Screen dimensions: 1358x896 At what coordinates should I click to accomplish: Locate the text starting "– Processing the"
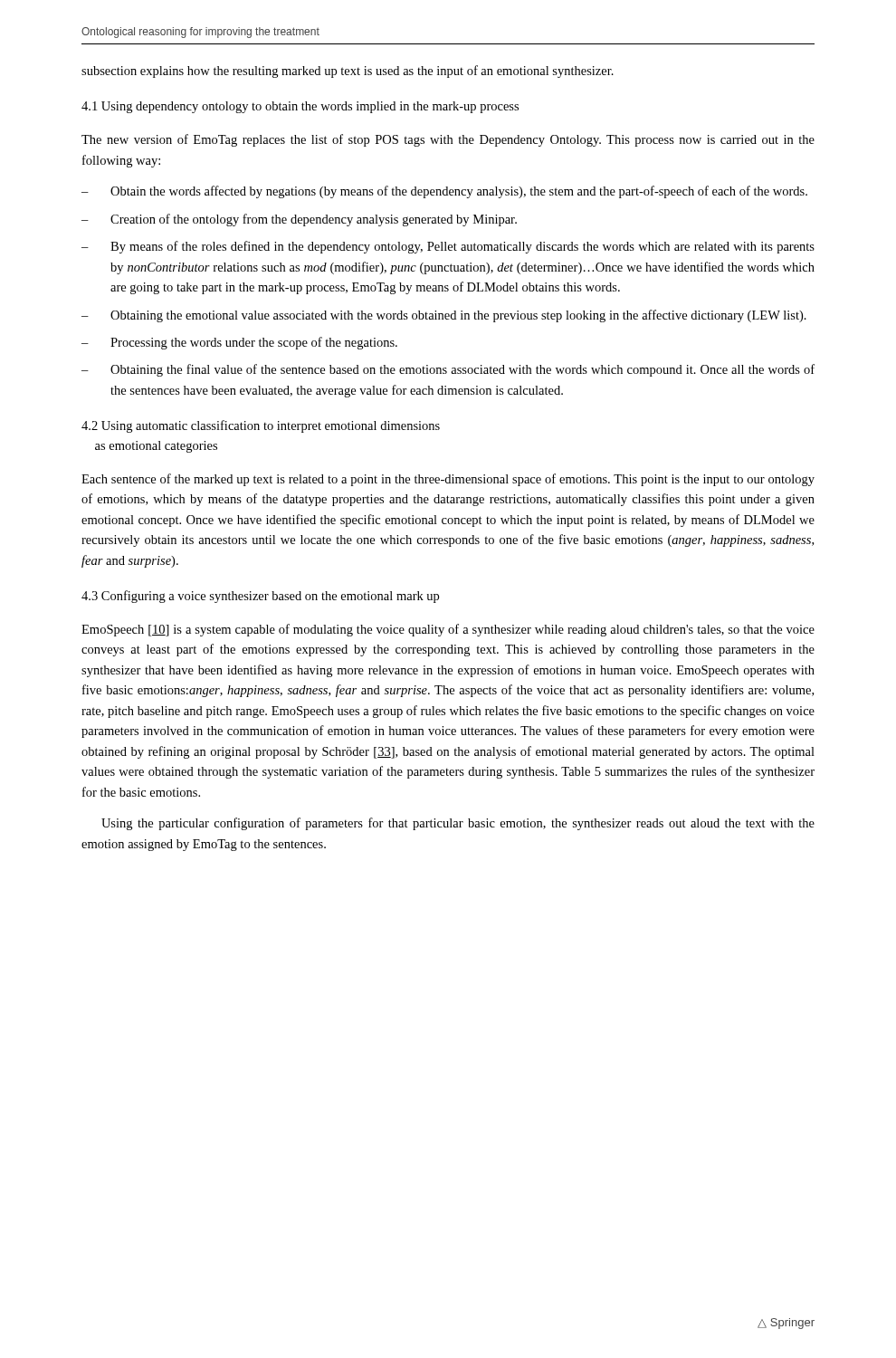coord(239,343)
